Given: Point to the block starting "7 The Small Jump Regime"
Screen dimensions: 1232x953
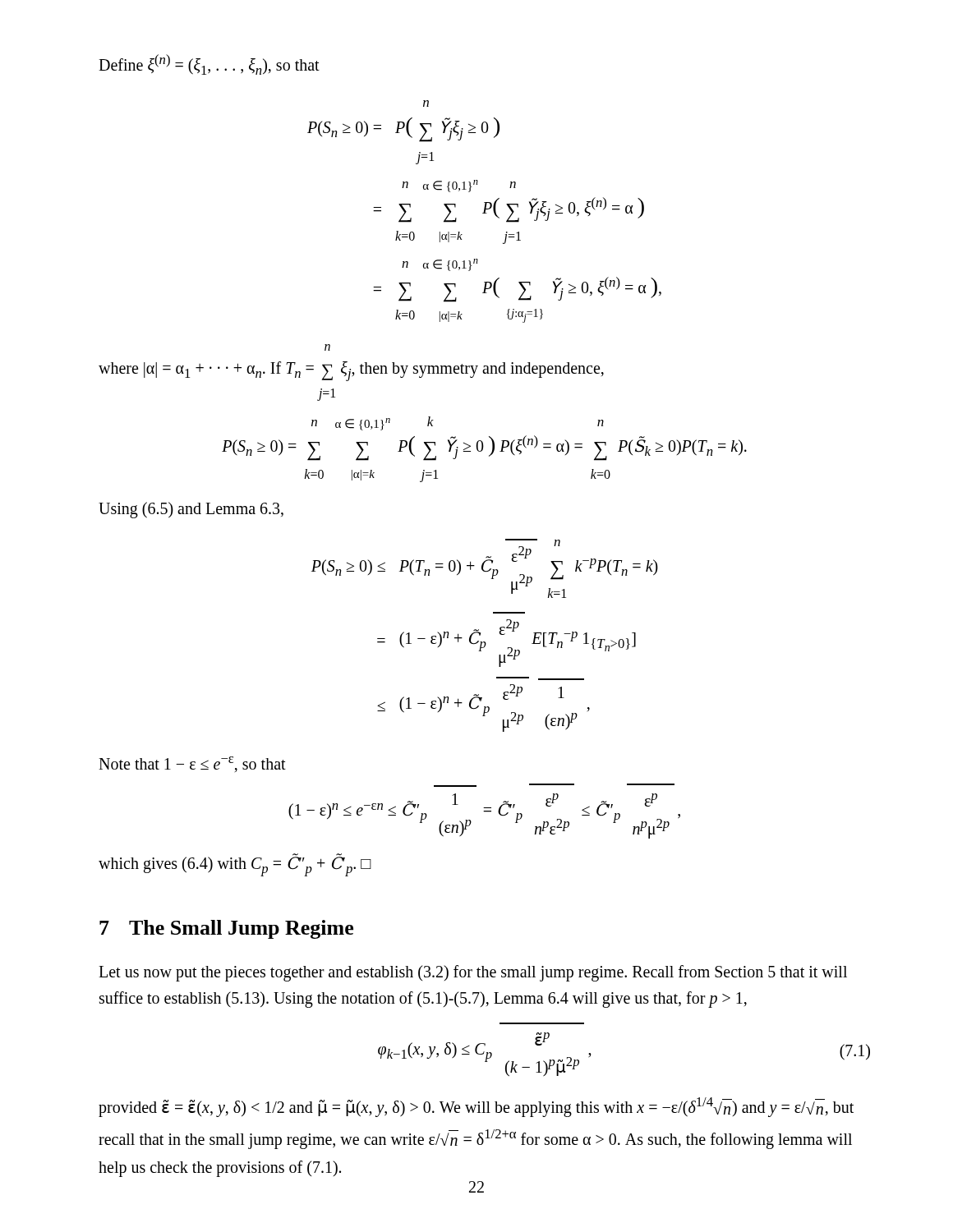Looking at the screenshot, I should (x=226, y=928).
